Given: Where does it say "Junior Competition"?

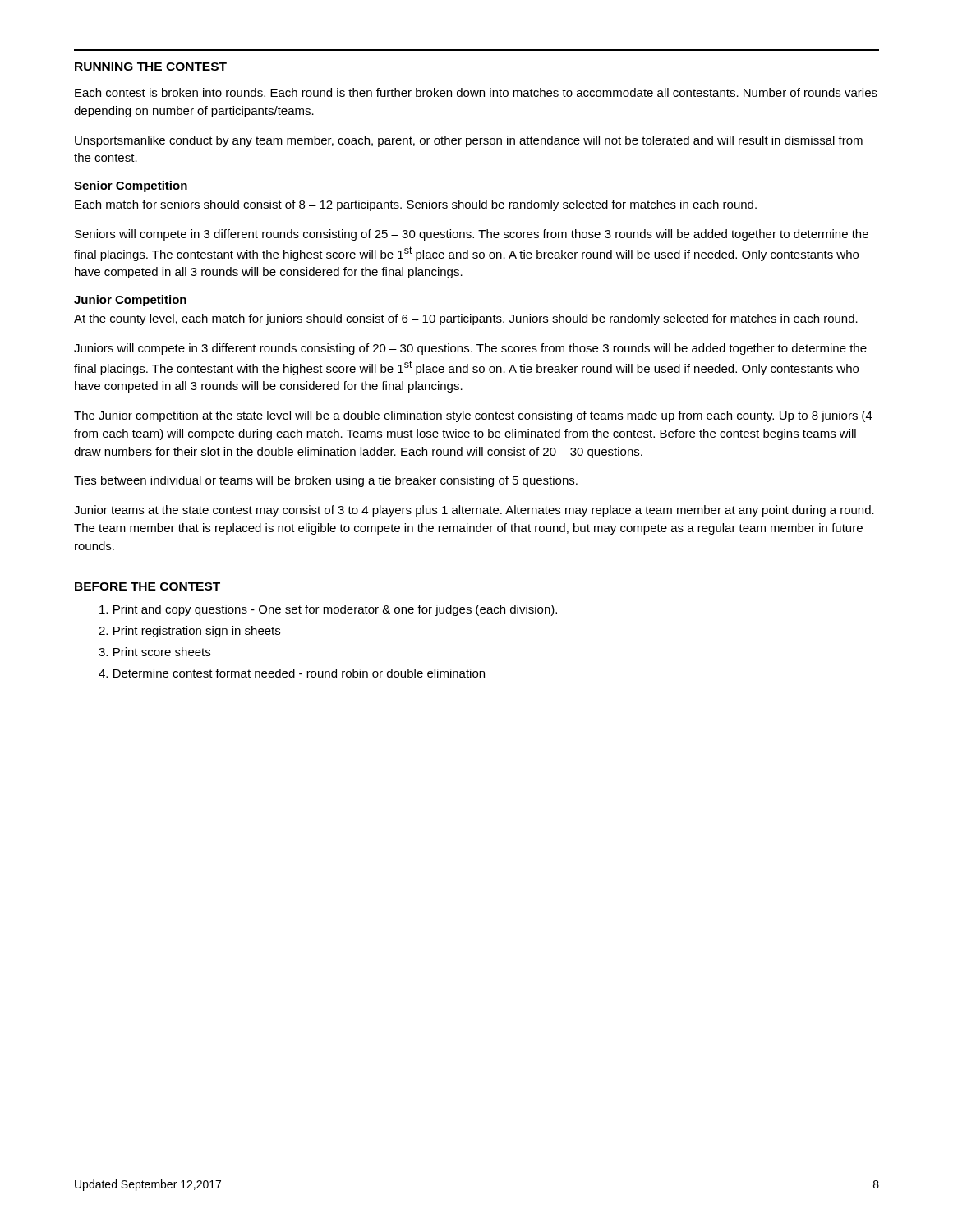Looking at the screenshot, I should pos(130,299).
